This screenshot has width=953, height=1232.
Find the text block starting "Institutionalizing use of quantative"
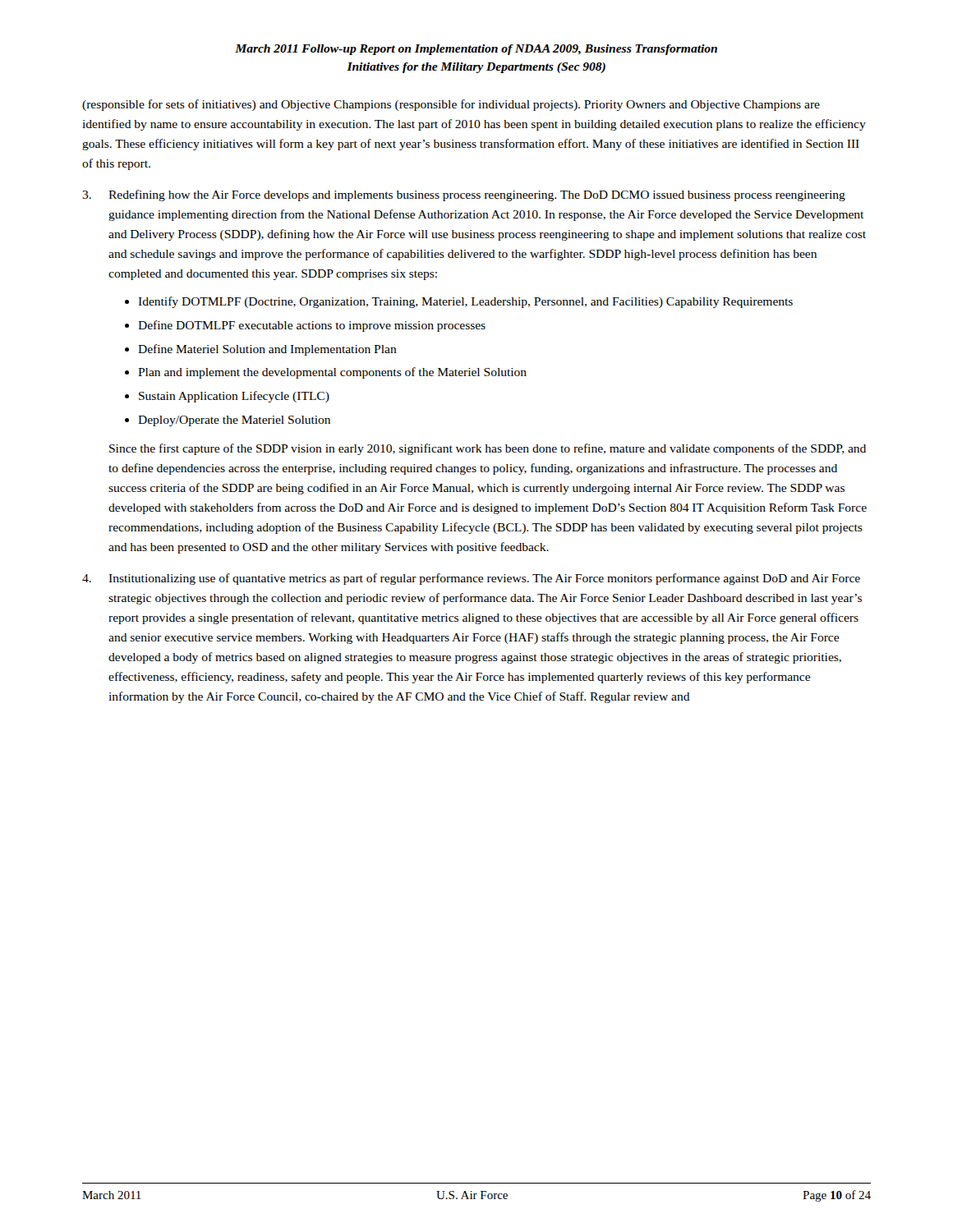coord(485,637)
